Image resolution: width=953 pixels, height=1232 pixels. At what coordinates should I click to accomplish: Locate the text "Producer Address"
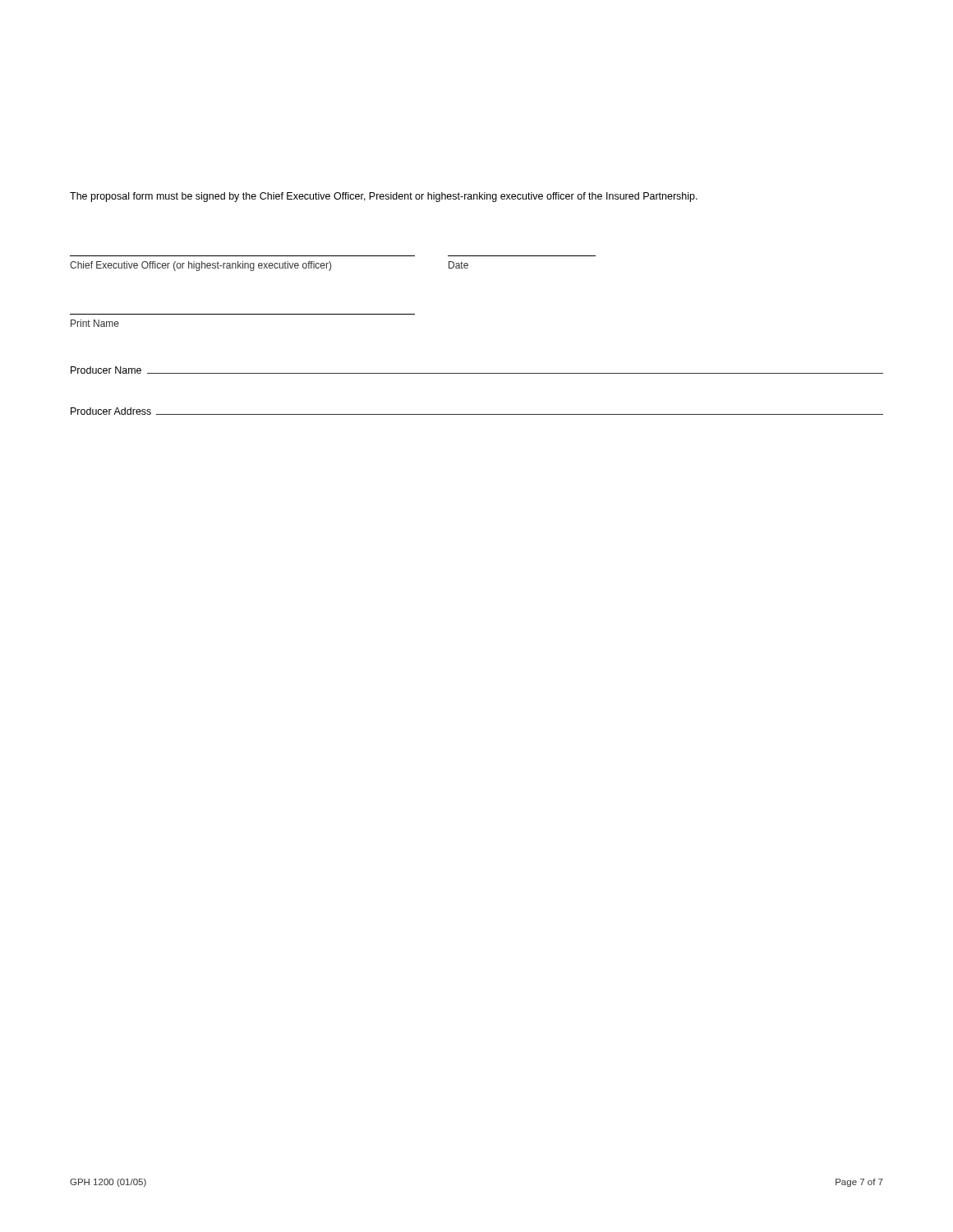(476, 408)
